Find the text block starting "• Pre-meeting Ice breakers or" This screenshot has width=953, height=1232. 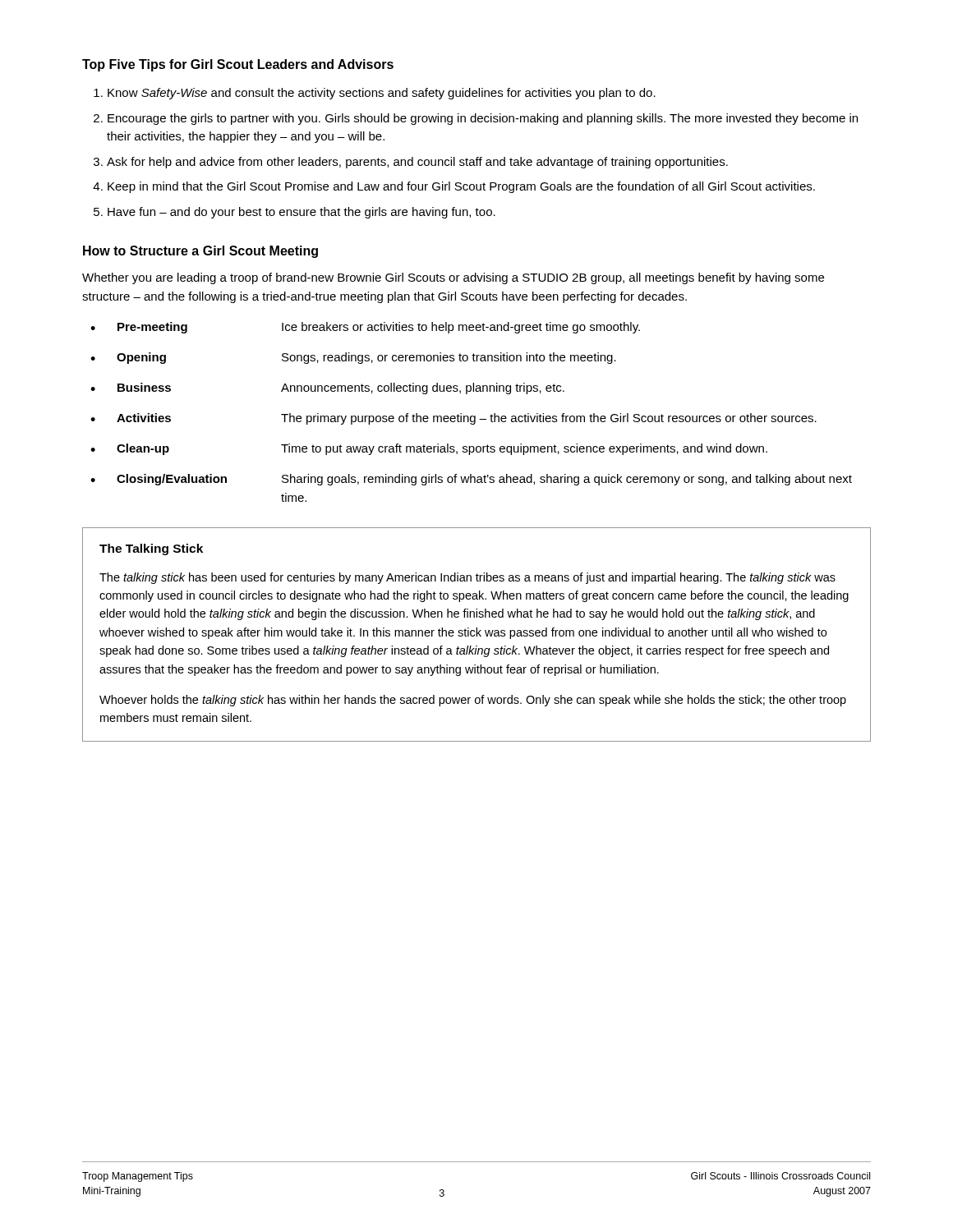click(x=476, y=329)
